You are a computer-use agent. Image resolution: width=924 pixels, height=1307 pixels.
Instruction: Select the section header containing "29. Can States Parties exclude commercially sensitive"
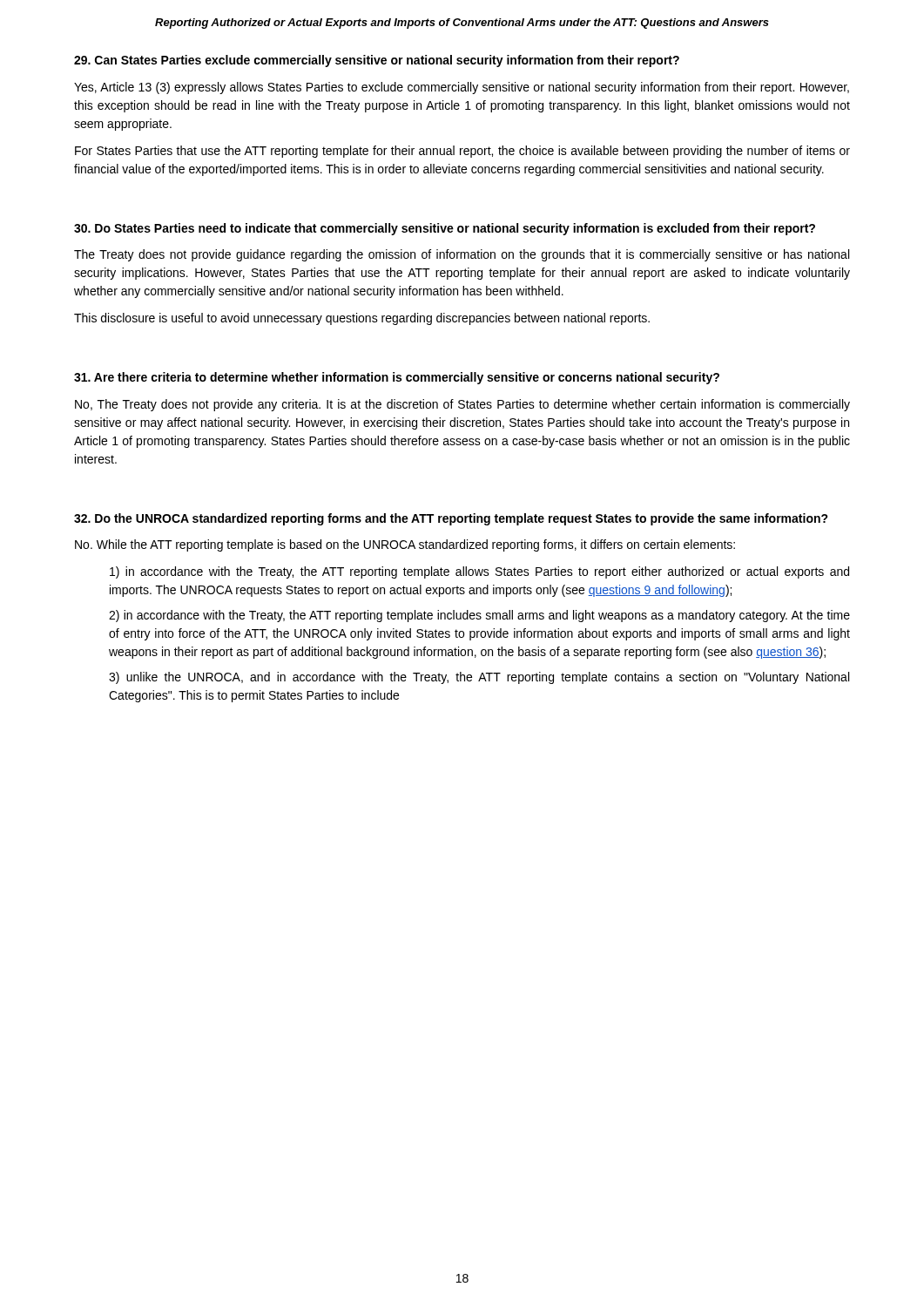tap(377, 60)
